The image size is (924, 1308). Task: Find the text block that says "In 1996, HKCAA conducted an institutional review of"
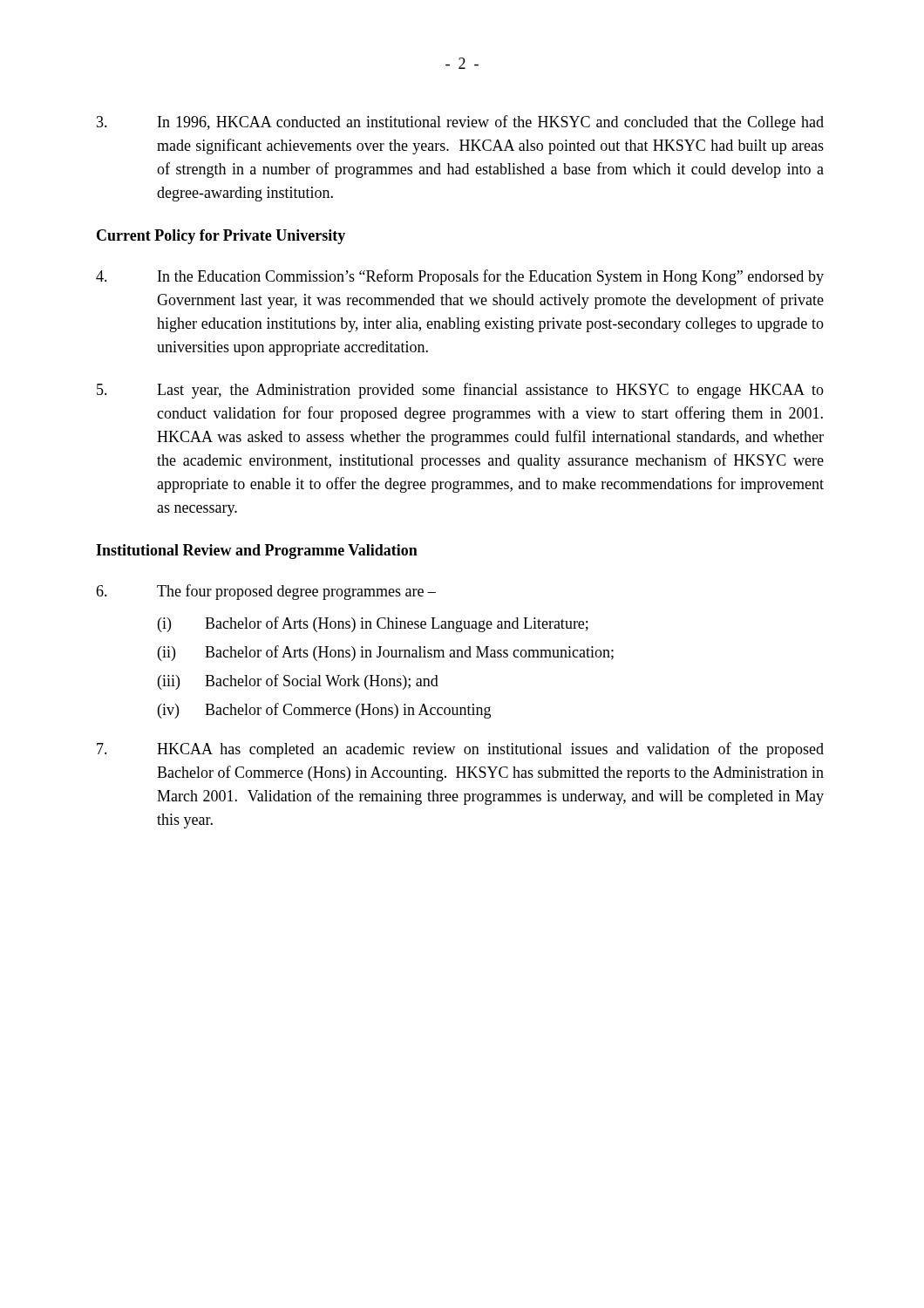click(x=460, y=158)
